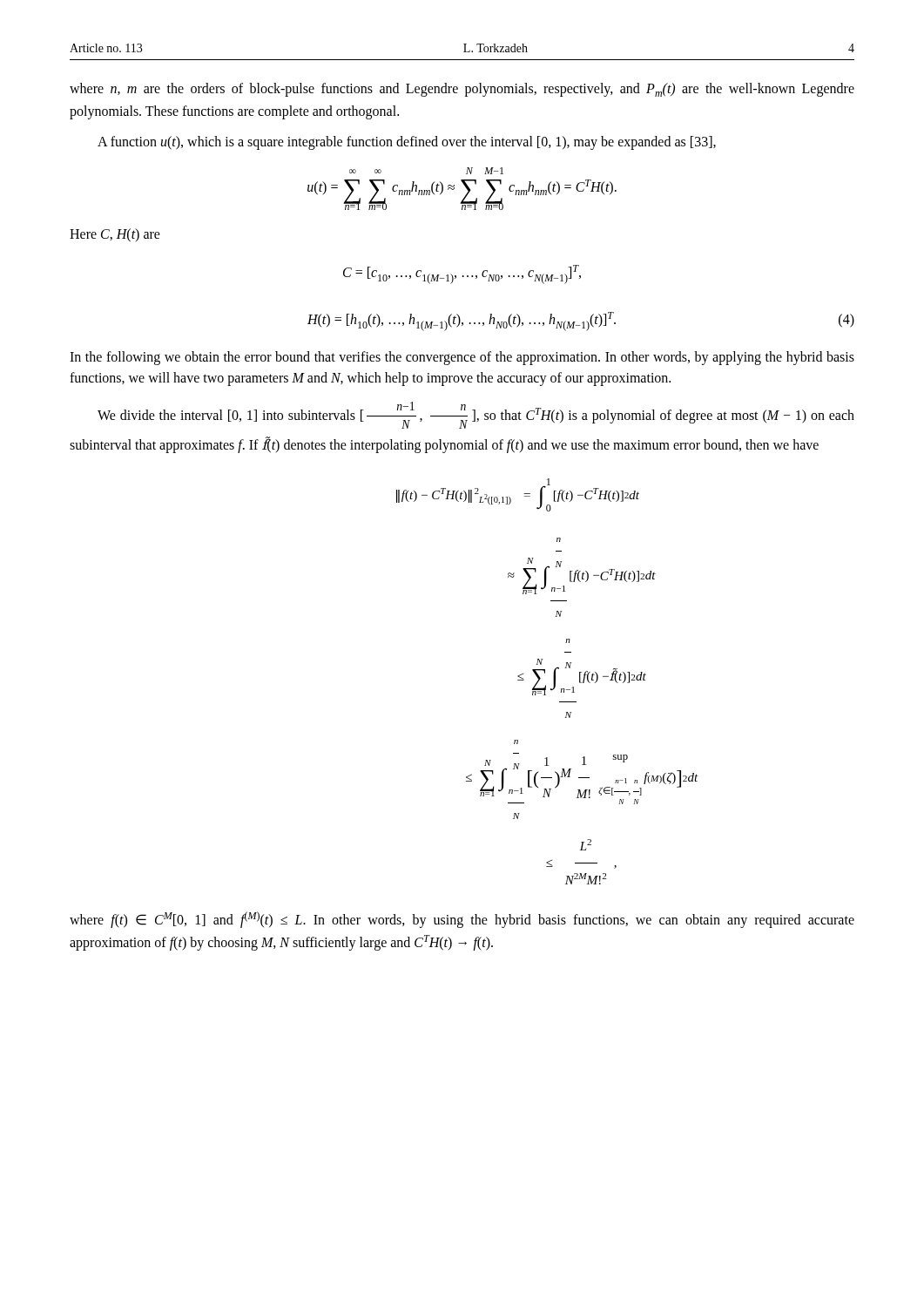Locate the text block that reads "where f(t) ∈ CM[0, 1] and"

pos(462,931)
